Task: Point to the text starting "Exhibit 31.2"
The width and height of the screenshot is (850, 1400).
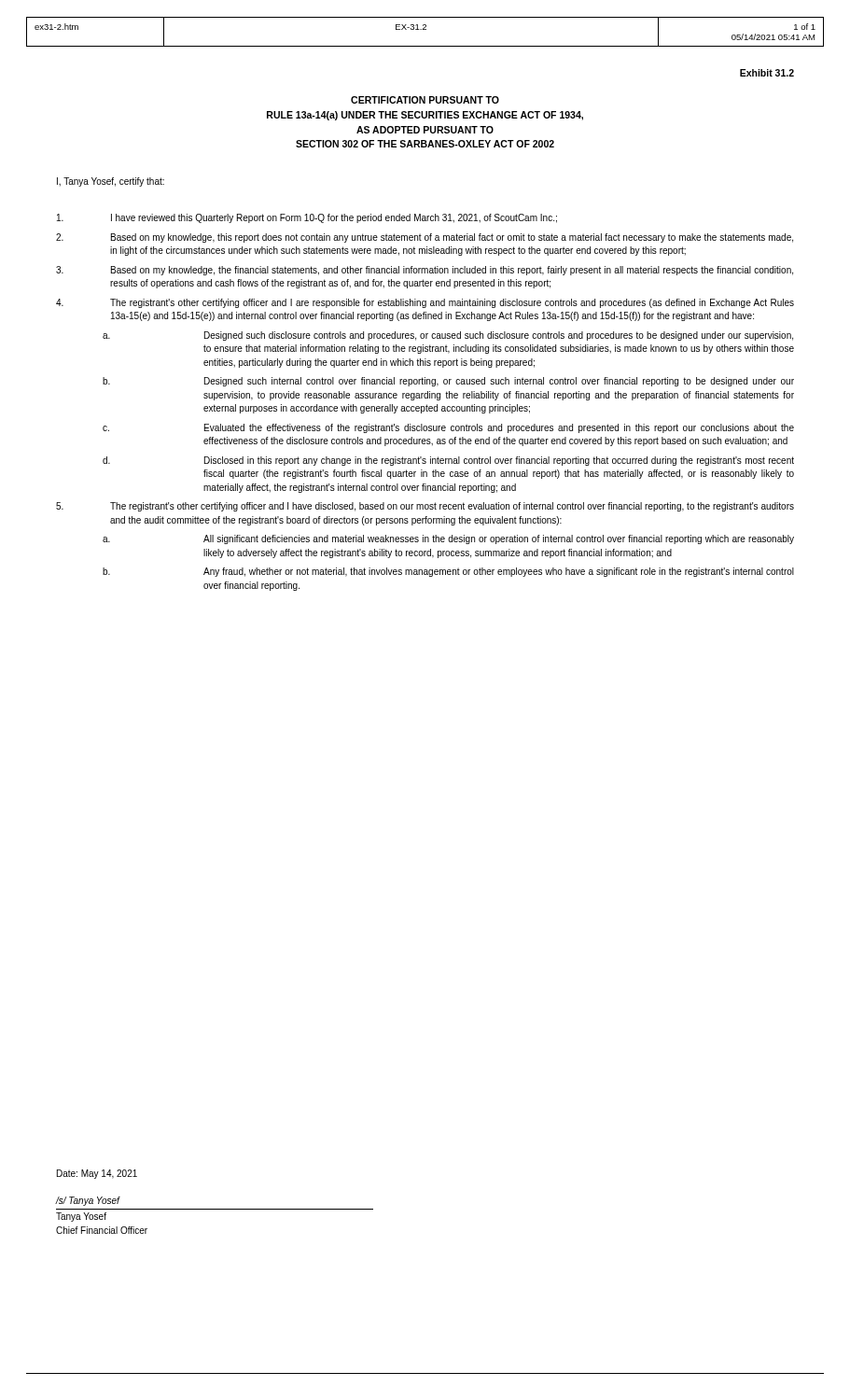Action: [x=767, y=73]
